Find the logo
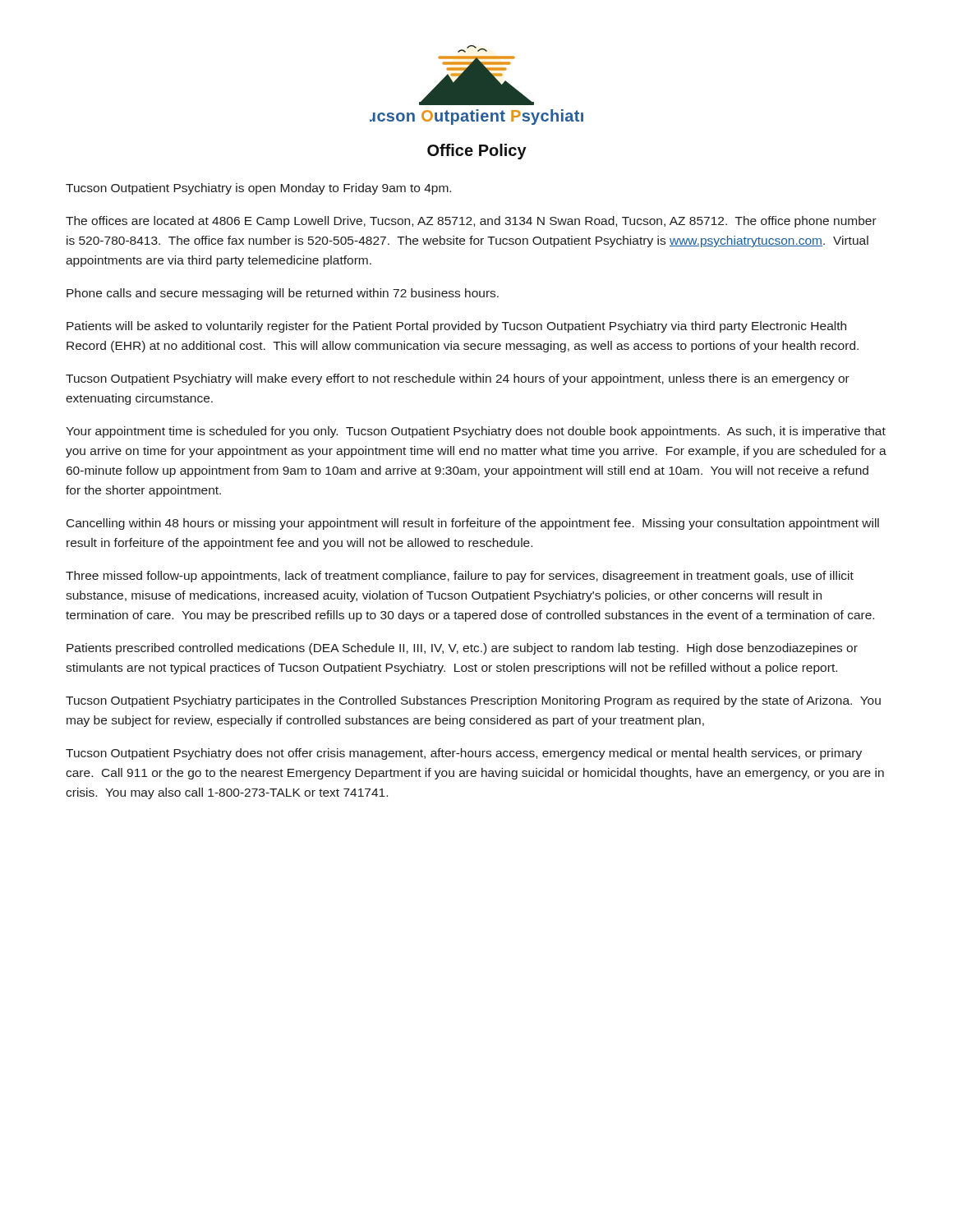This screenshot has width=953, height=1232. pos(476,86)
